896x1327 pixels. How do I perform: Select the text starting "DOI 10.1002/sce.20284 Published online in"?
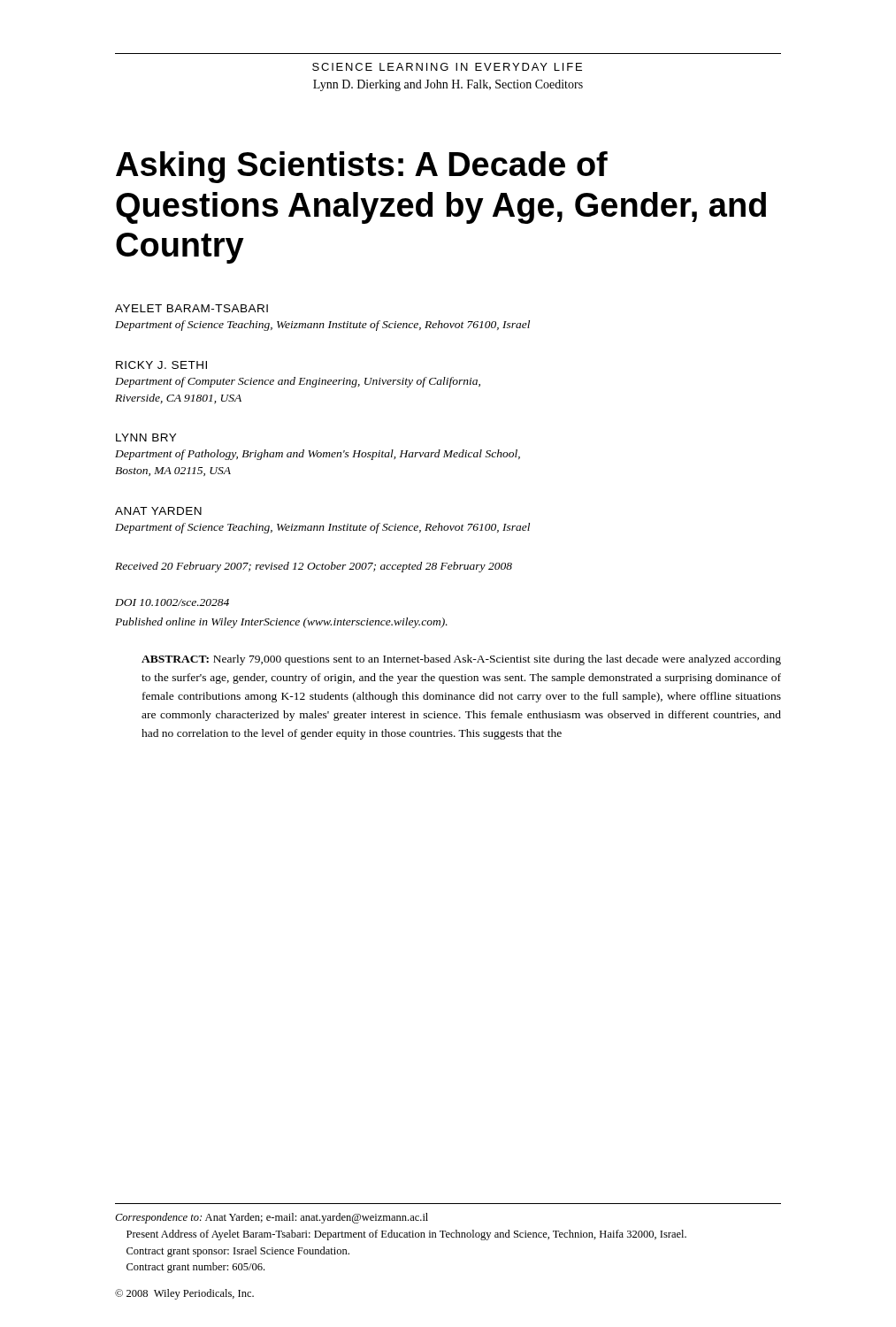(448, 612)
